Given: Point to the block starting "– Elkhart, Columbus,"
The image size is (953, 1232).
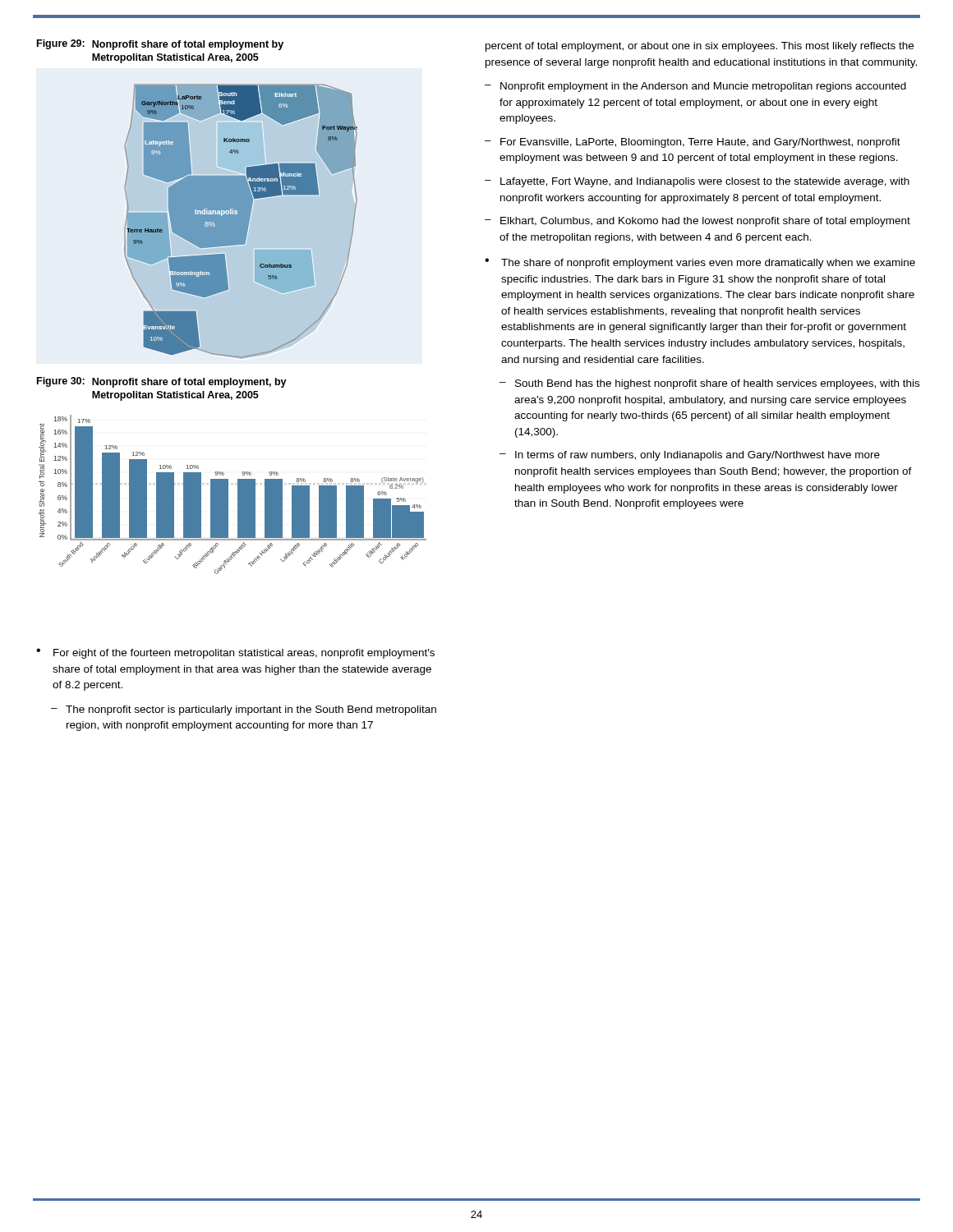Looking at the screenshot, I should (702, 229).
